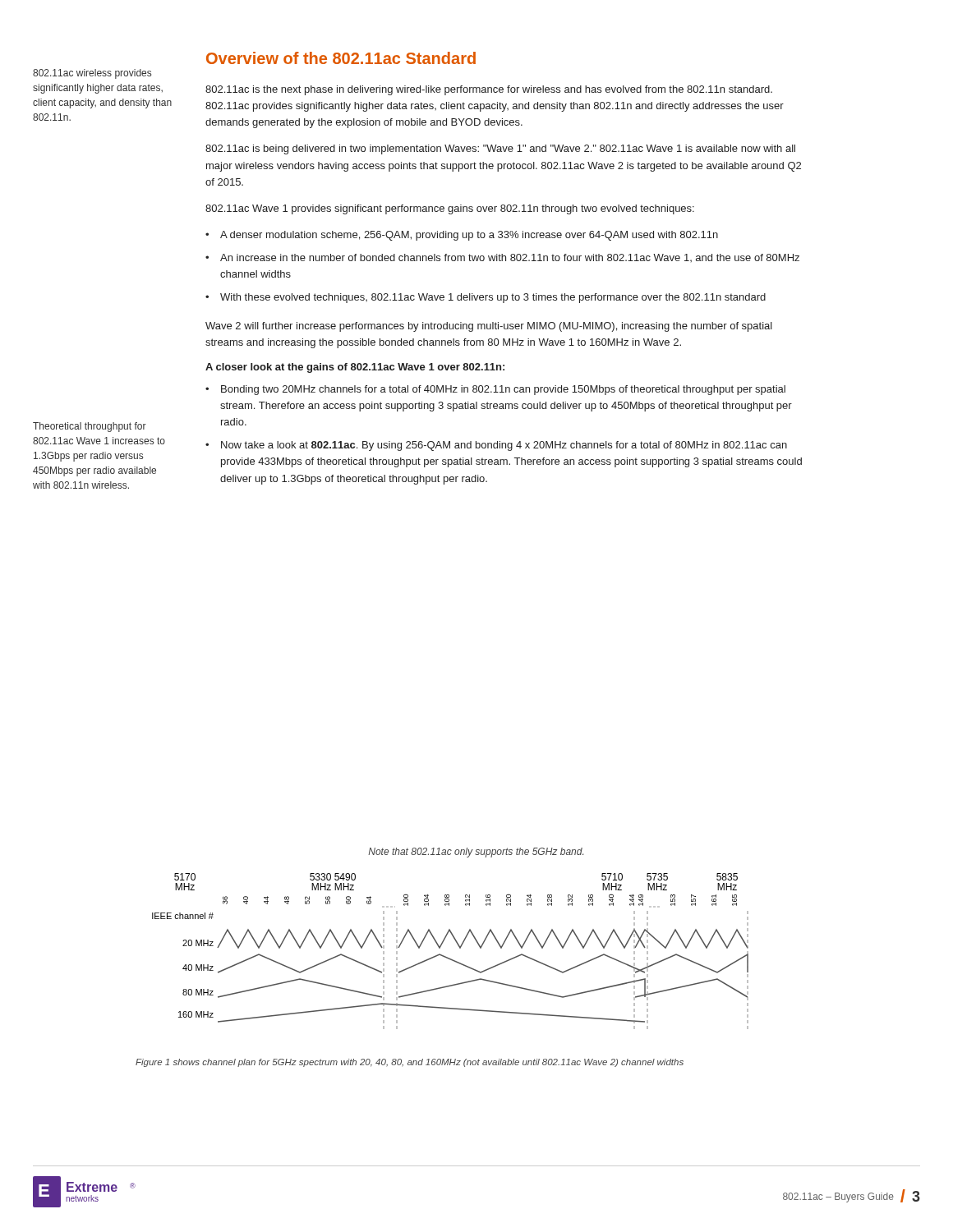Locate the title that says "Overview of the 802.11ac Standard"
Viewport: 953px width, 1232px height.
(341, 58)
